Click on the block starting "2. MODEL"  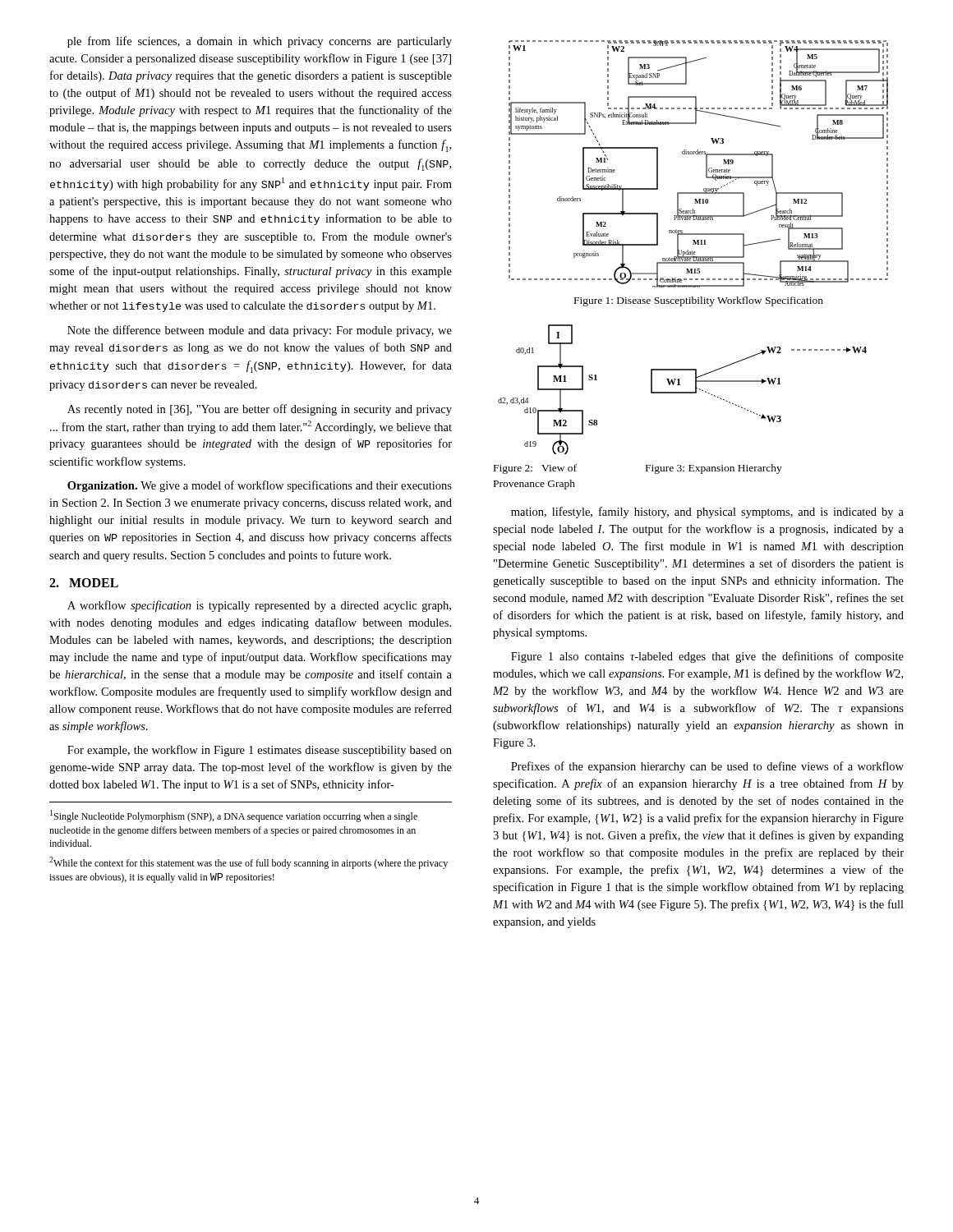[x=84, y=582]
